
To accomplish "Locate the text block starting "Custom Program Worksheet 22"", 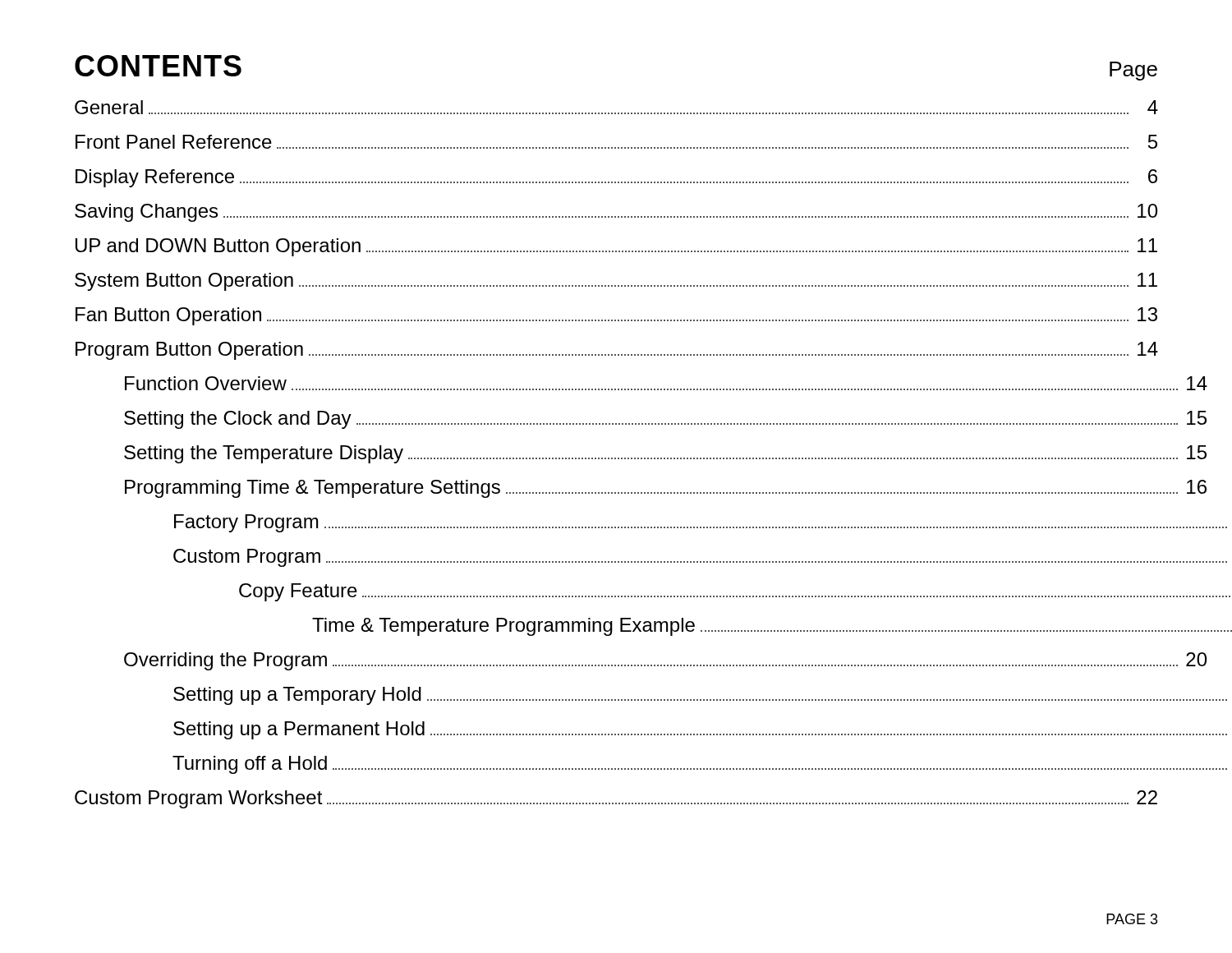I will coord(616,798).
